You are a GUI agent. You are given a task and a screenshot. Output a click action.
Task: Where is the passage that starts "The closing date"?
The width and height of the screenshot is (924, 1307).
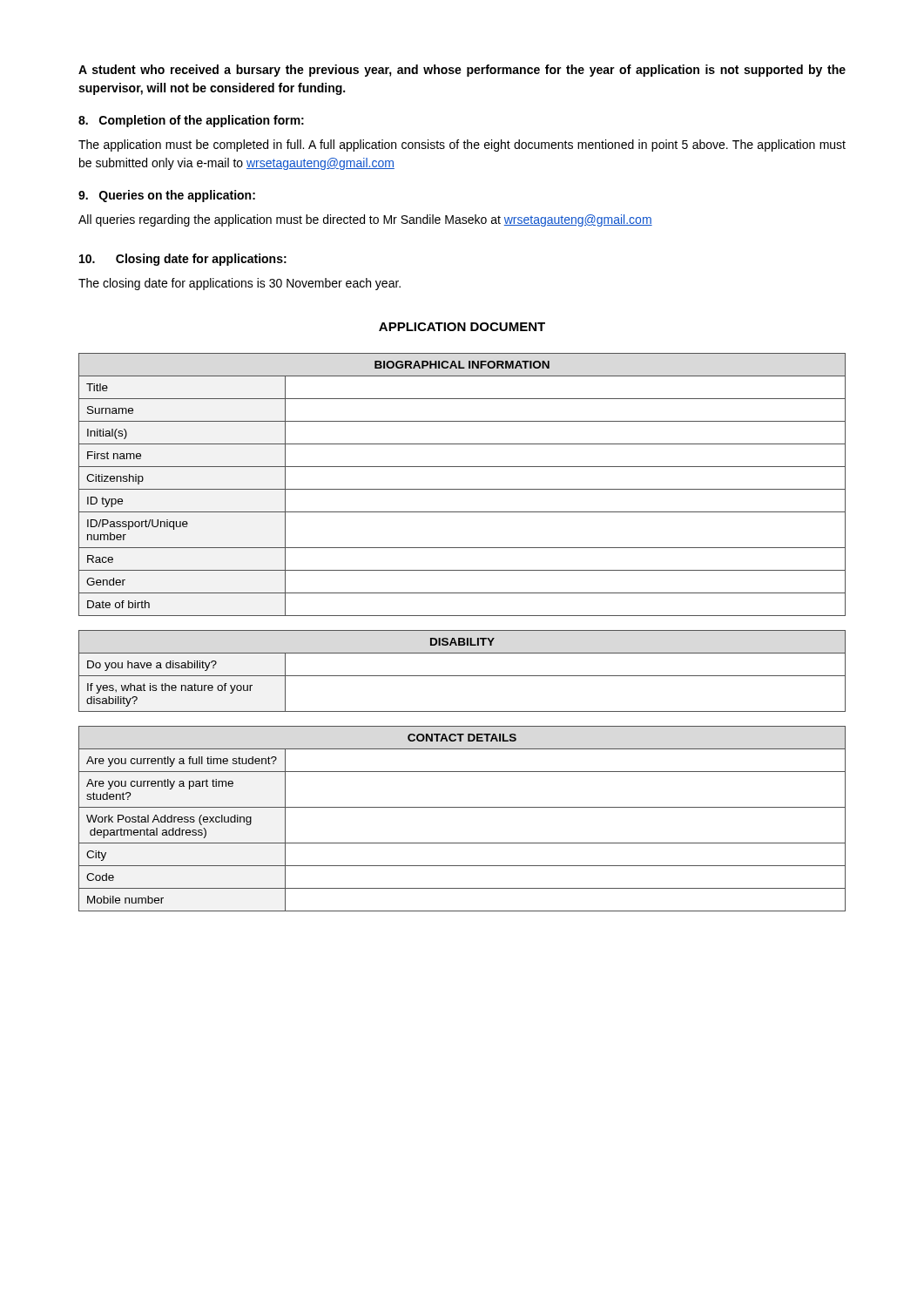tap(240, 283)
